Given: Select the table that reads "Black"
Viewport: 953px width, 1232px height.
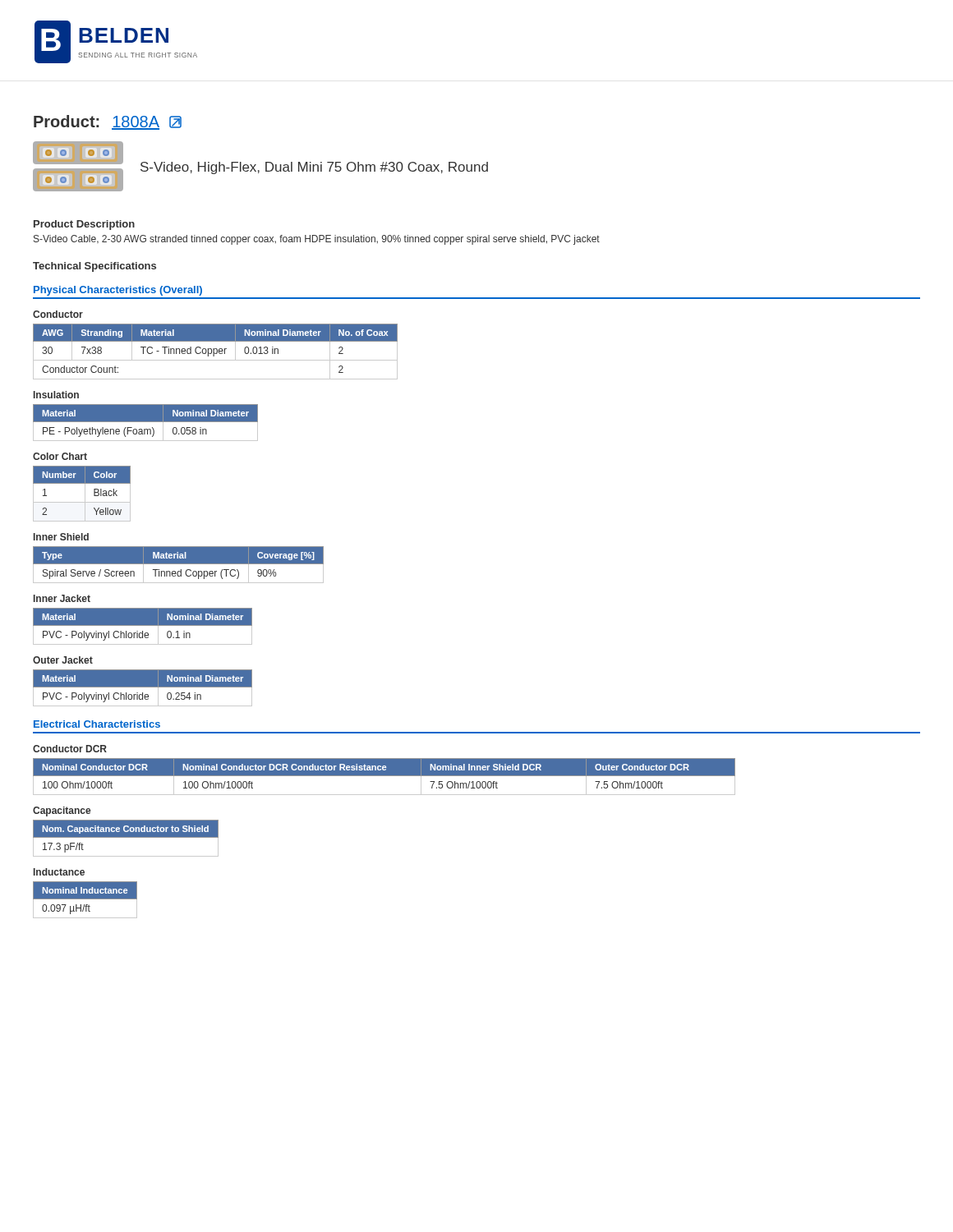Looking at the screenshot, I should coord(476,494).
